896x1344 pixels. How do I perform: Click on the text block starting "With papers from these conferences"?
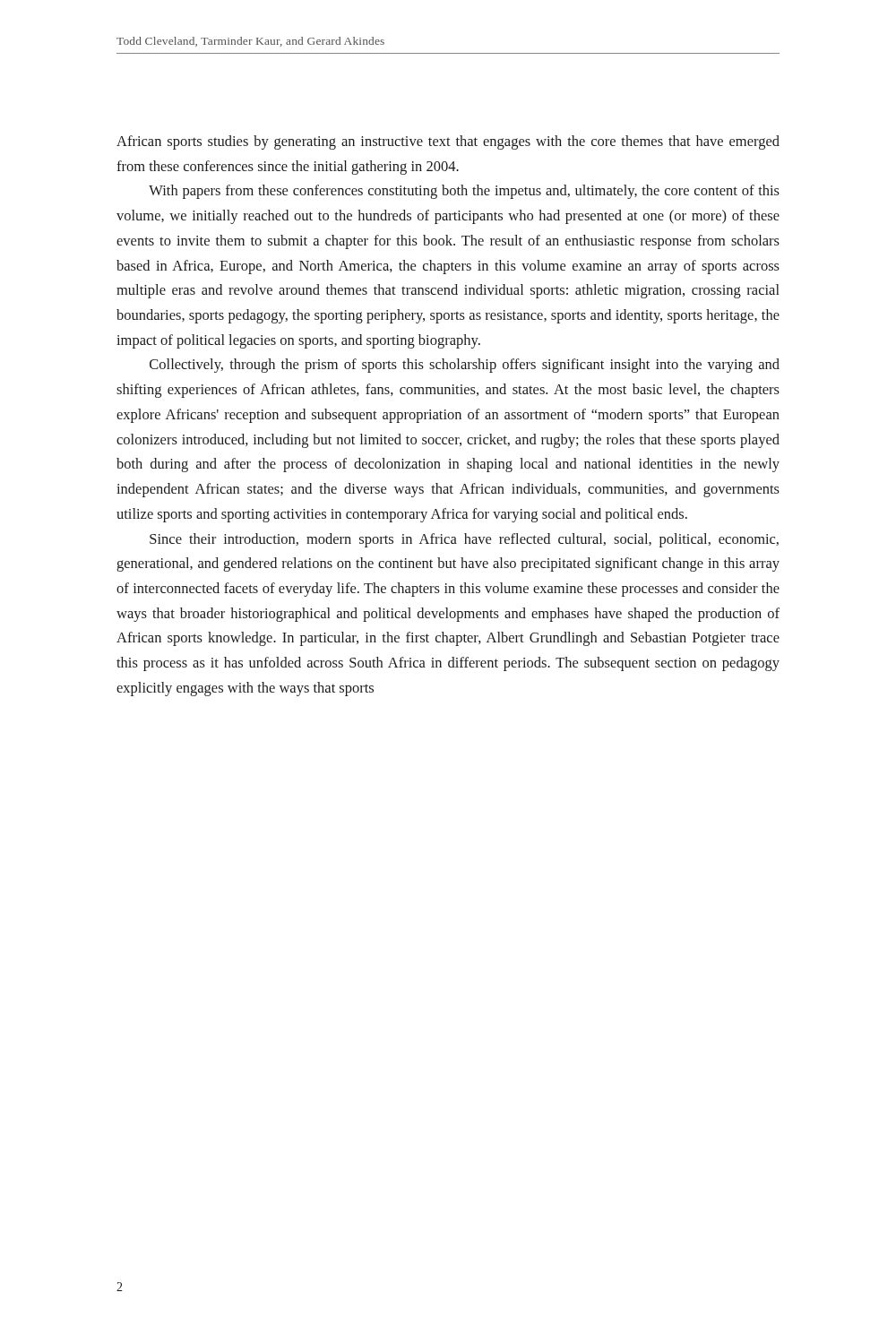(x=448, y=266)
